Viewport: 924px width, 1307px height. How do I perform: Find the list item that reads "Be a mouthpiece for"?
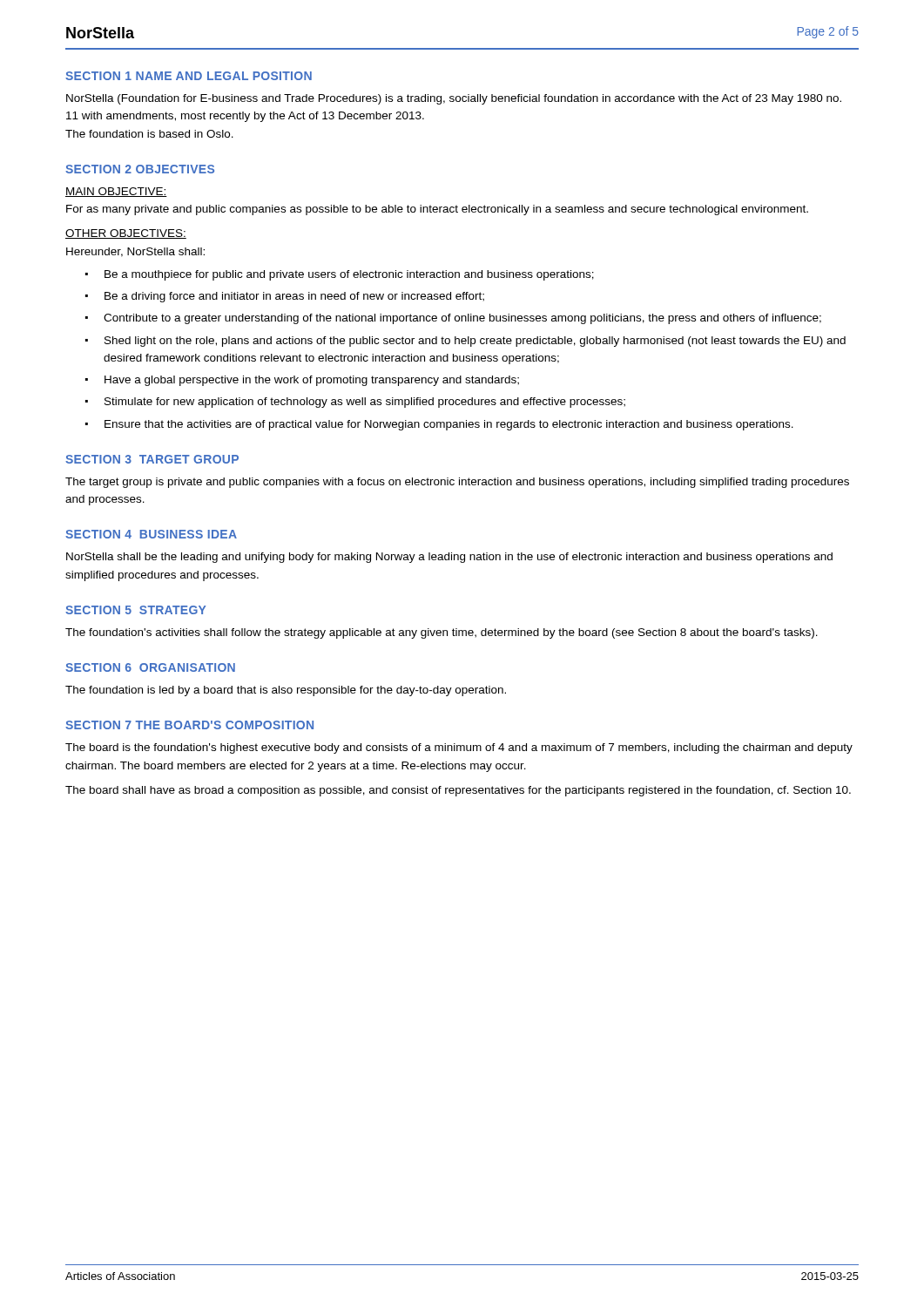coord(349,274)
